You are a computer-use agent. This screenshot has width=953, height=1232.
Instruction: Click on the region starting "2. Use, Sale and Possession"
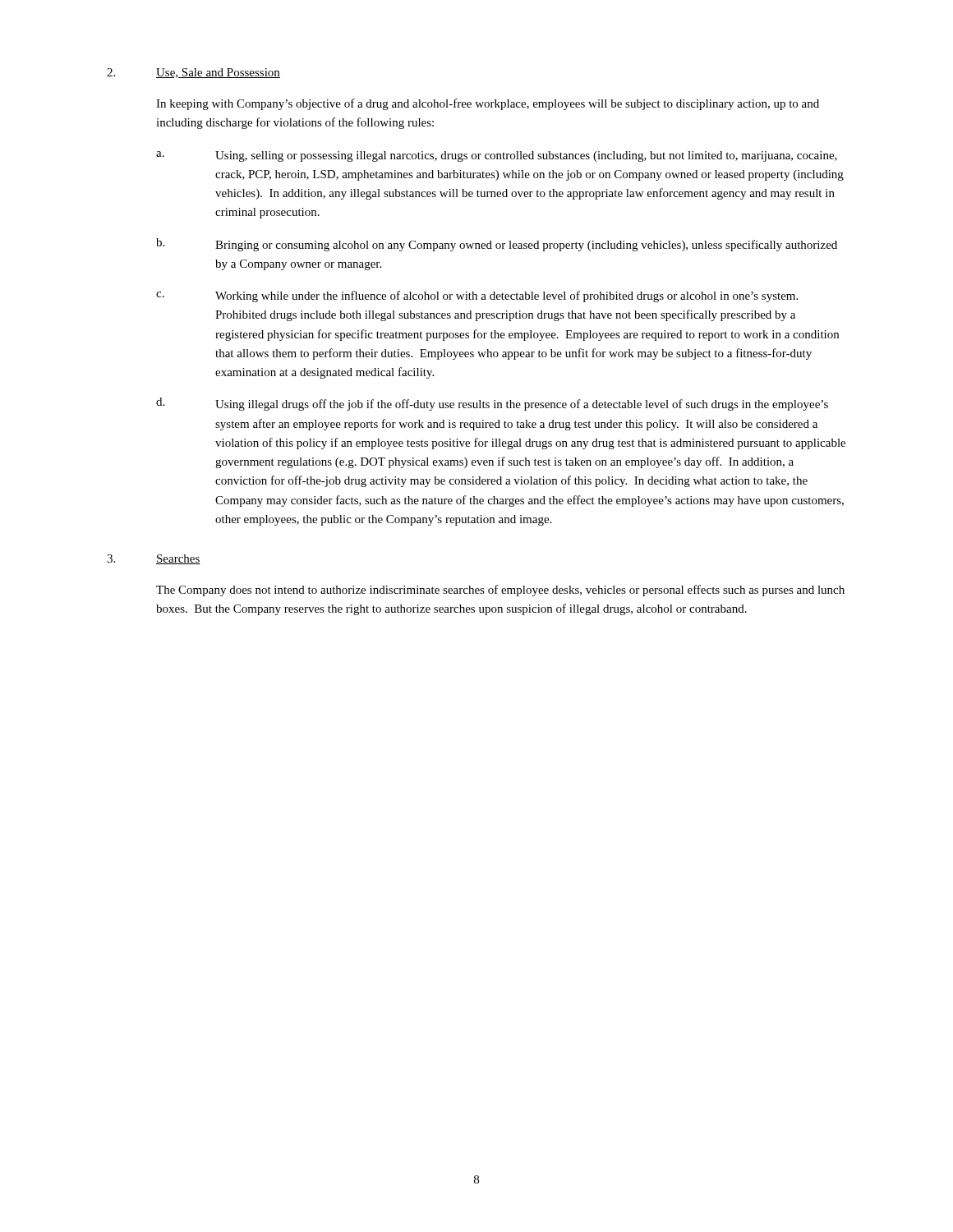193,73
